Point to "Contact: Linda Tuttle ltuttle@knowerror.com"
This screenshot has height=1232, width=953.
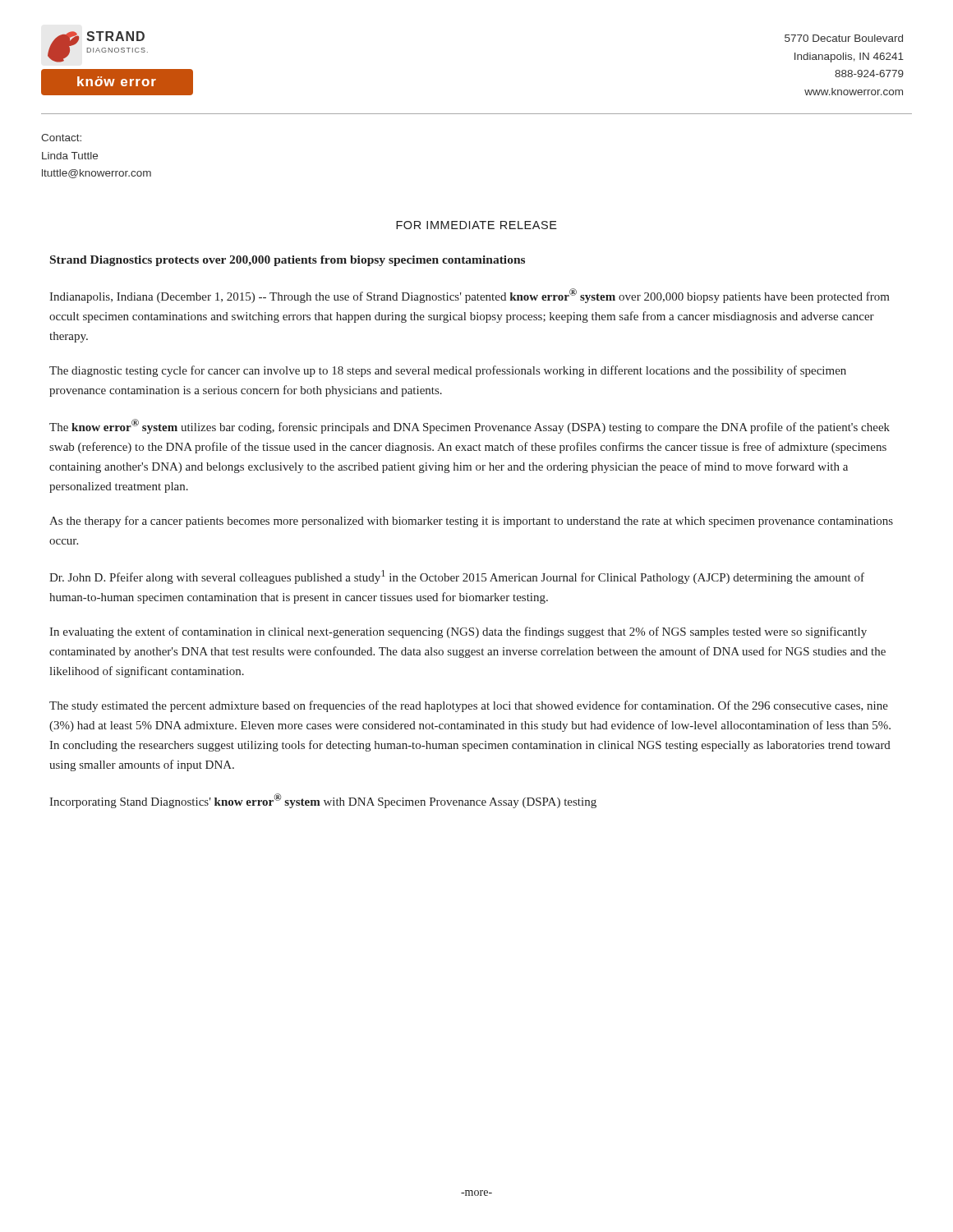(x=96, y=155)
